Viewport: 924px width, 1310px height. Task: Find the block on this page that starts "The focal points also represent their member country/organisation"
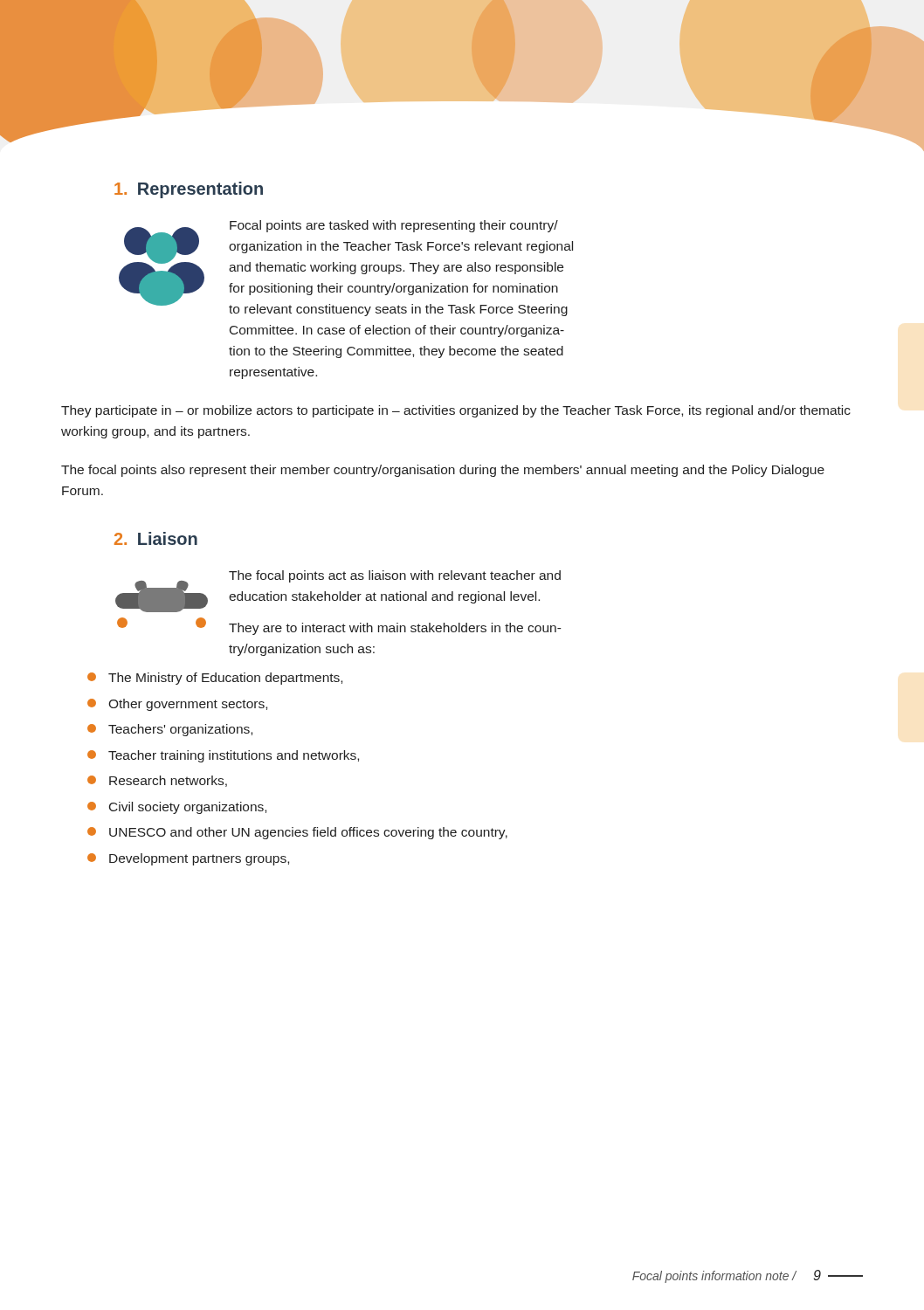443,480
